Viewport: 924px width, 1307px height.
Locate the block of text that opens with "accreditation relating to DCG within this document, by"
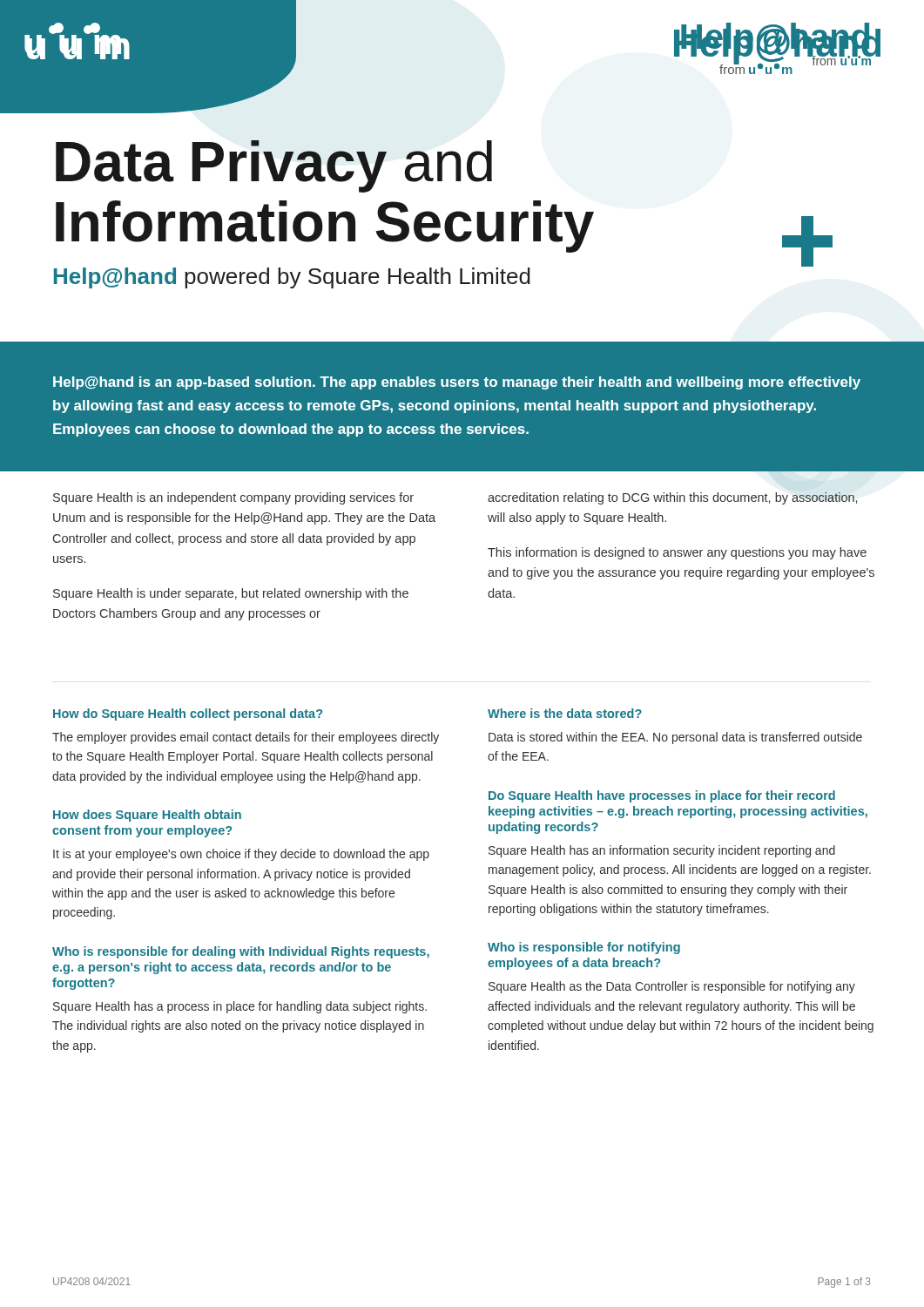point(681,546)
